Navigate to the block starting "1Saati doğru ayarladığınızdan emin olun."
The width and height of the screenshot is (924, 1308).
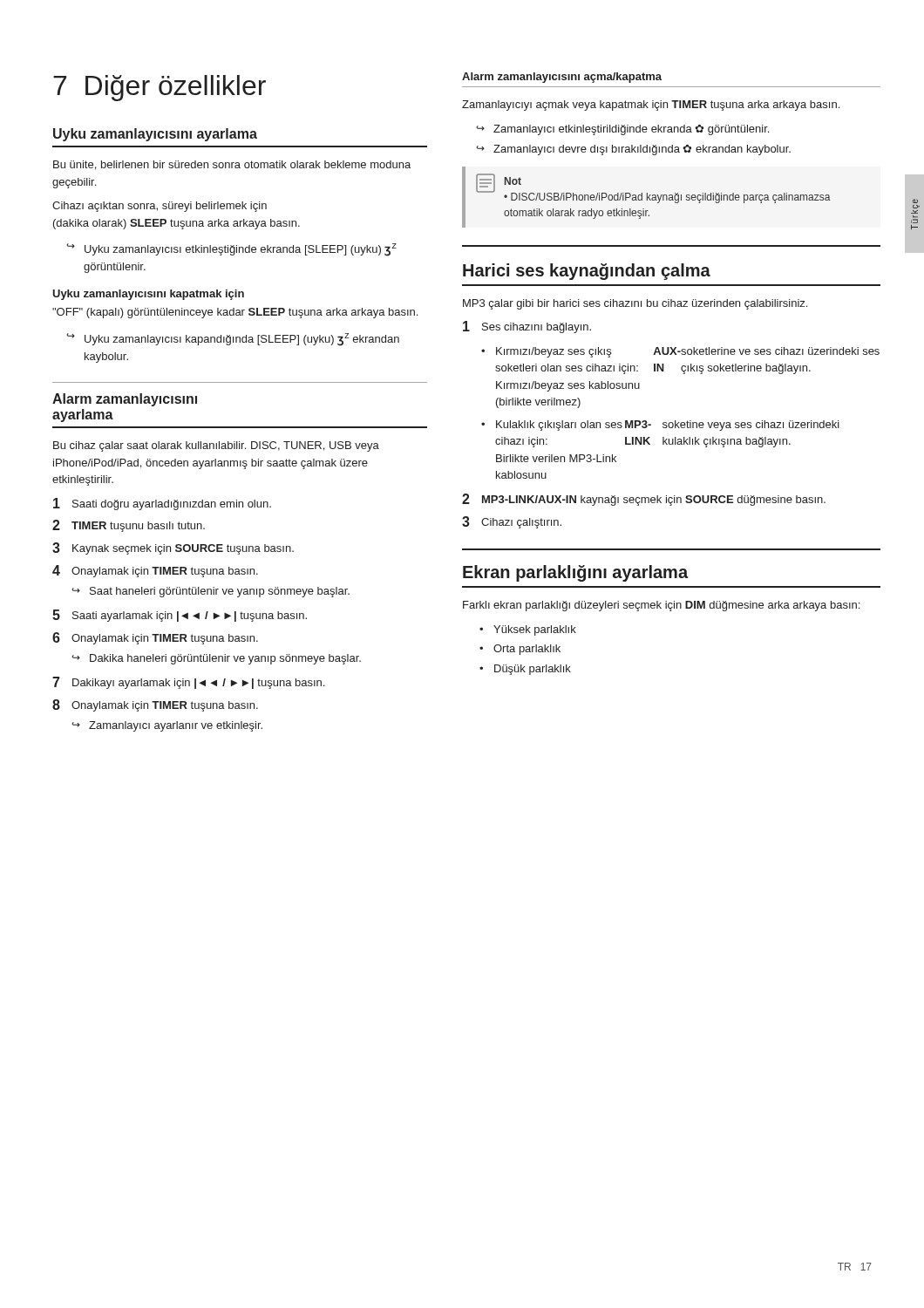(240, 504)
